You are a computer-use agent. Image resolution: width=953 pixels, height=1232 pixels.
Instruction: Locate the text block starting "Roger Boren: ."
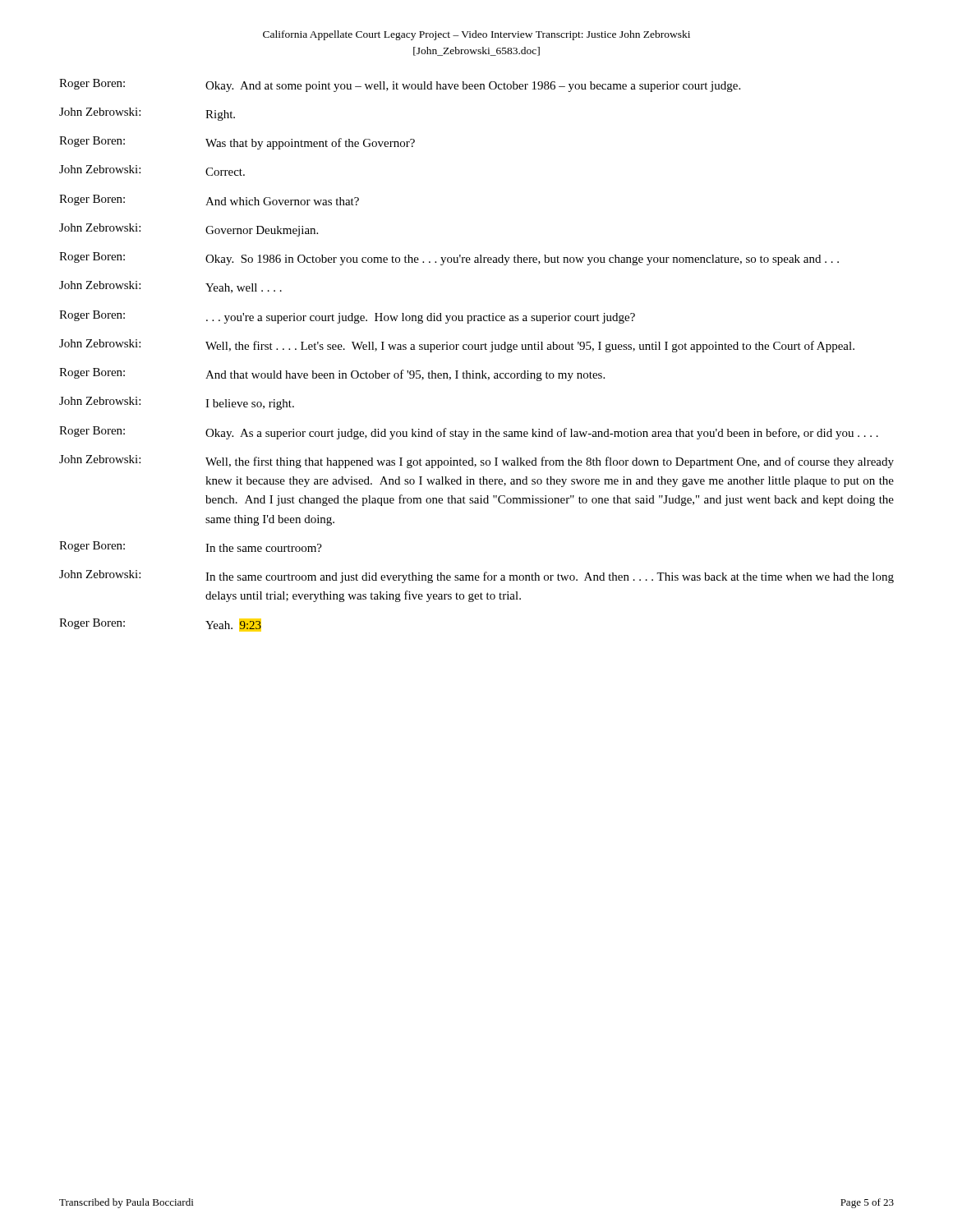[x=476, y=317]
